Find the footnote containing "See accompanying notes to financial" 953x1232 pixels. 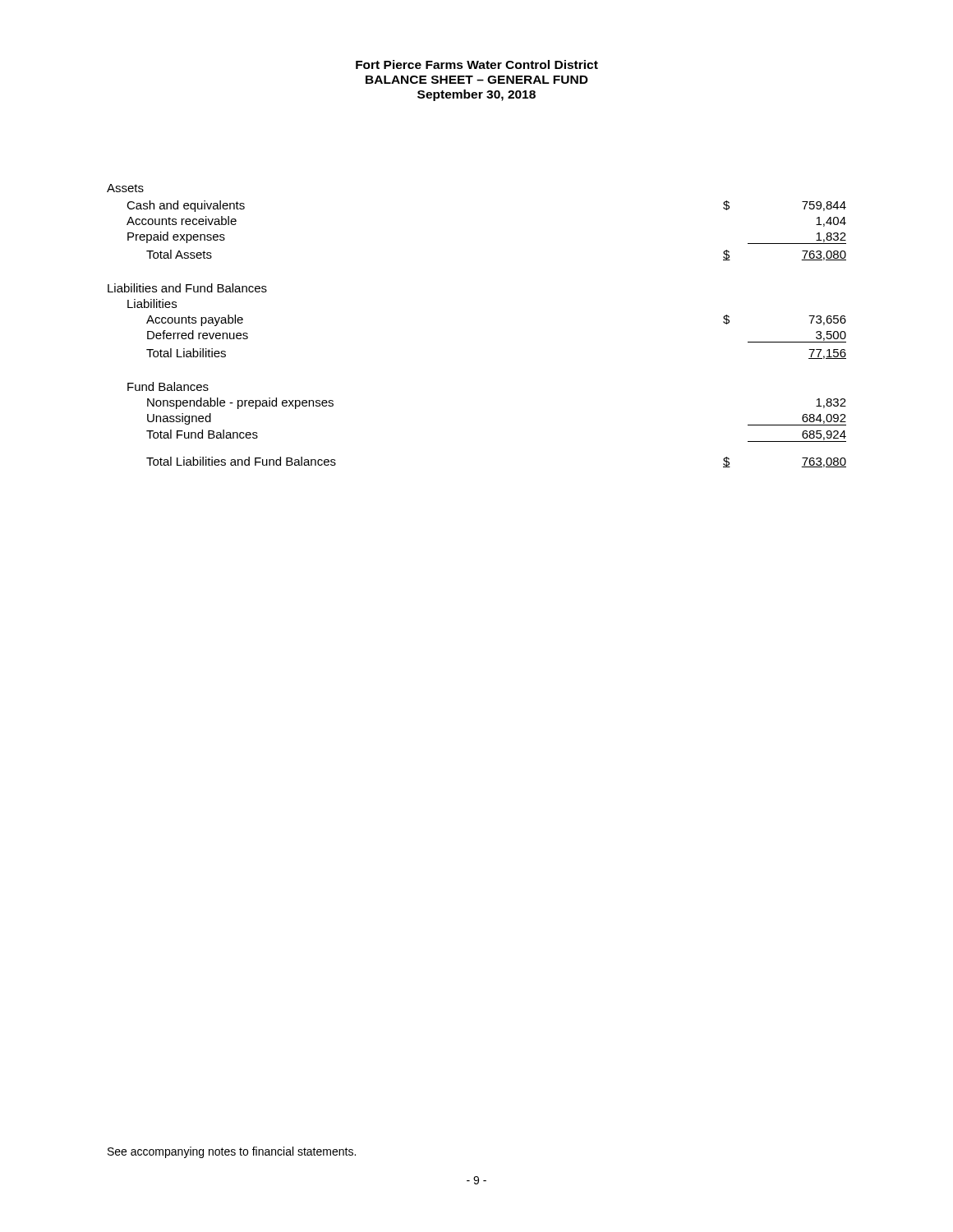[x=232, y=1151]
